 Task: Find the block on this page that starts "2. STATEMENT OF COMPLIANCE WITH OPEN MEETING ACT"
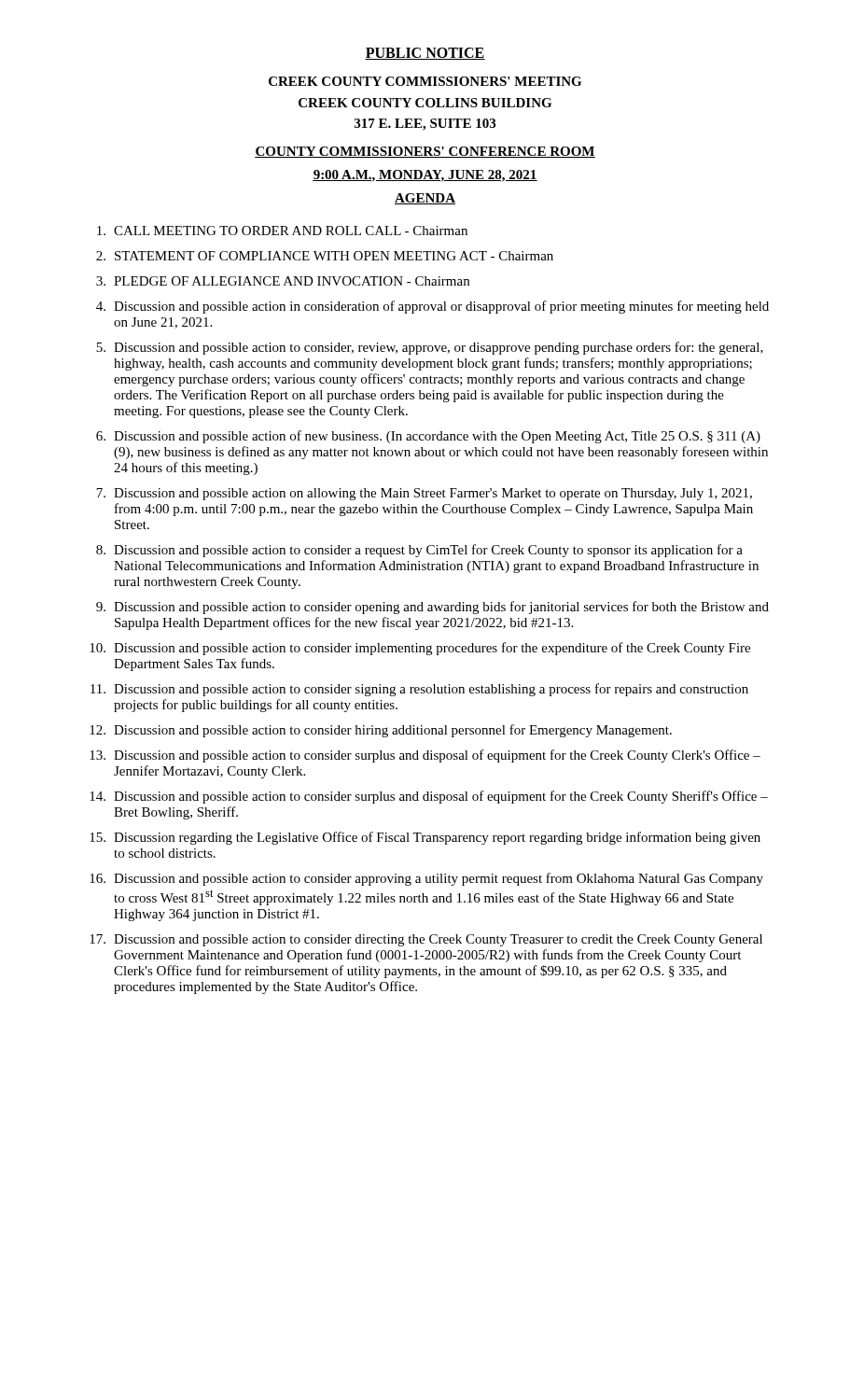(x=425, y=256)
